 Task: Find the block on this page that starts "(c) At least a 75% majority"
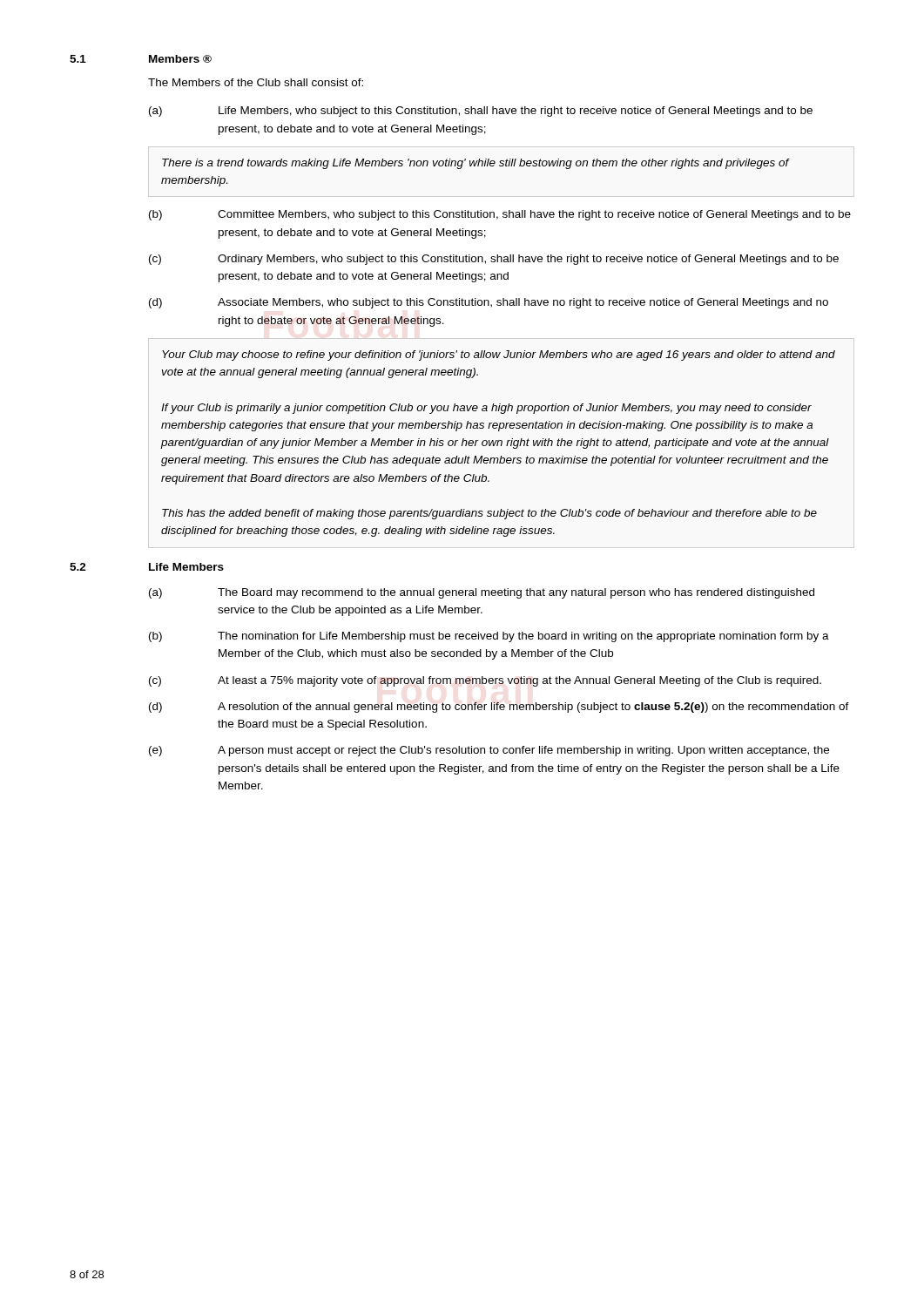[x=501, y=680]
